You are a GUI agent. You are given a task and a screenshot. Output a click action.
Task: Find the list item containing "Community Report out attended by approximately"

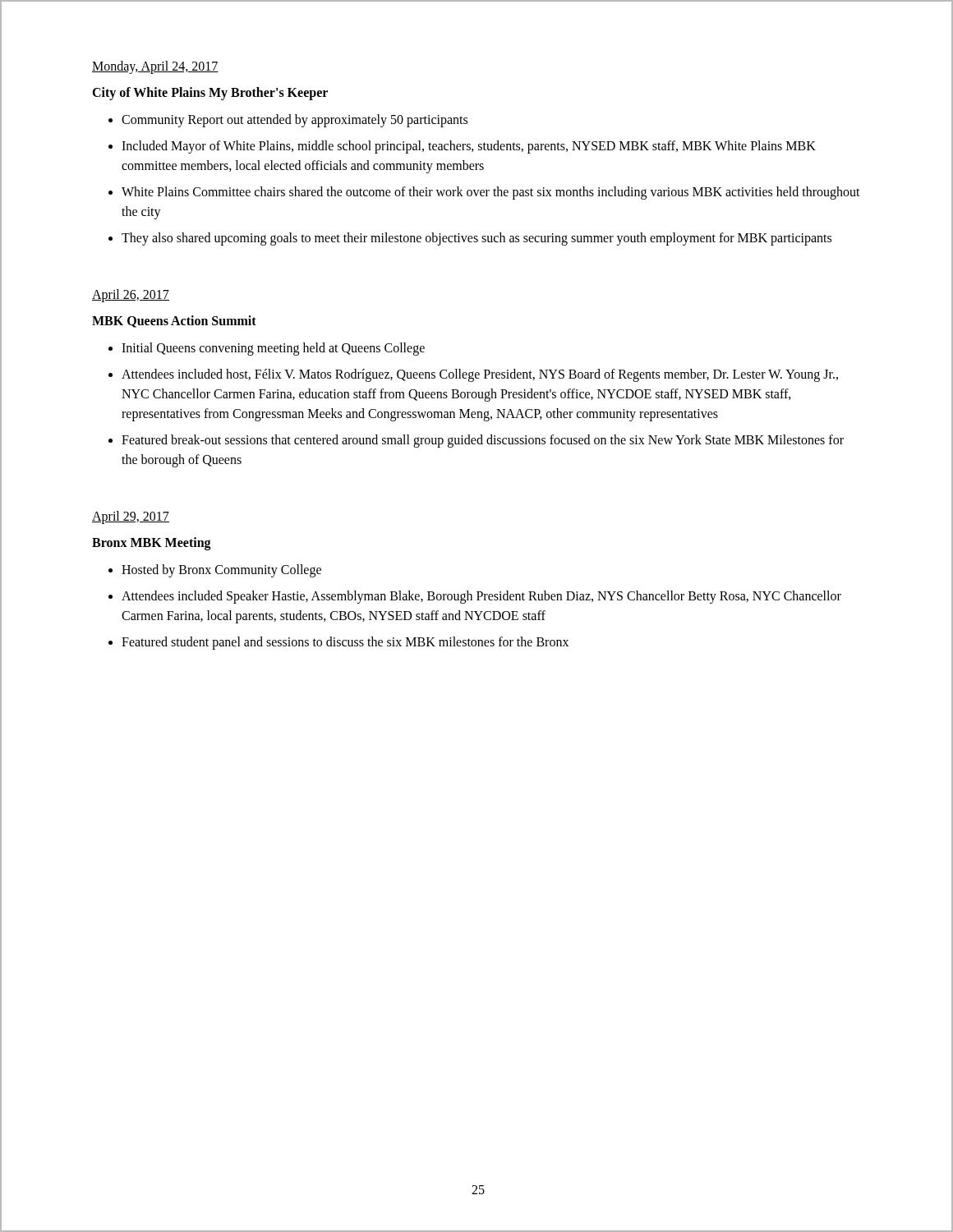pos(295,120)
